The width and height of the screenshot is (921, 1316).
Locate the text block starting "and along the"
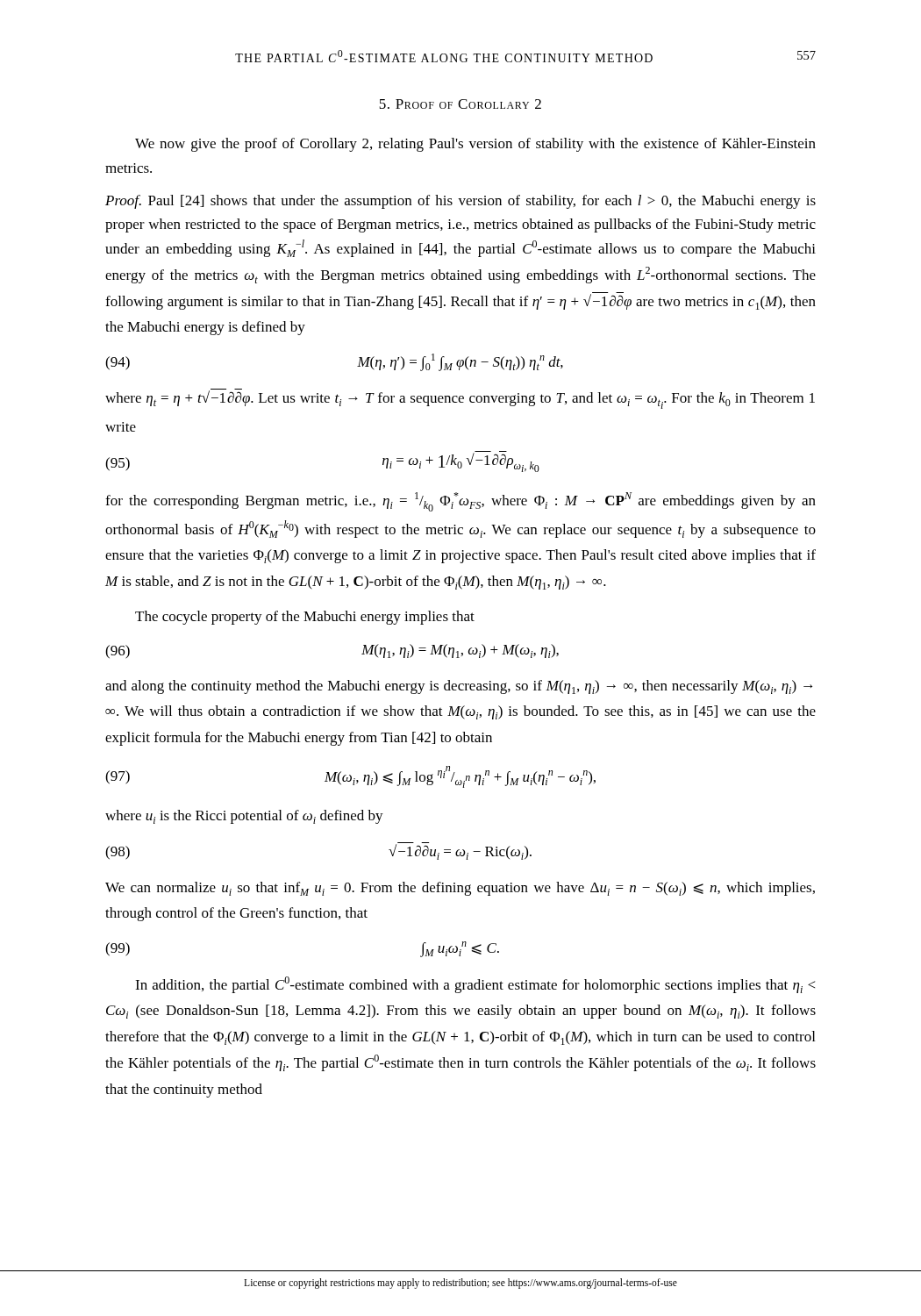coord(460,711)
